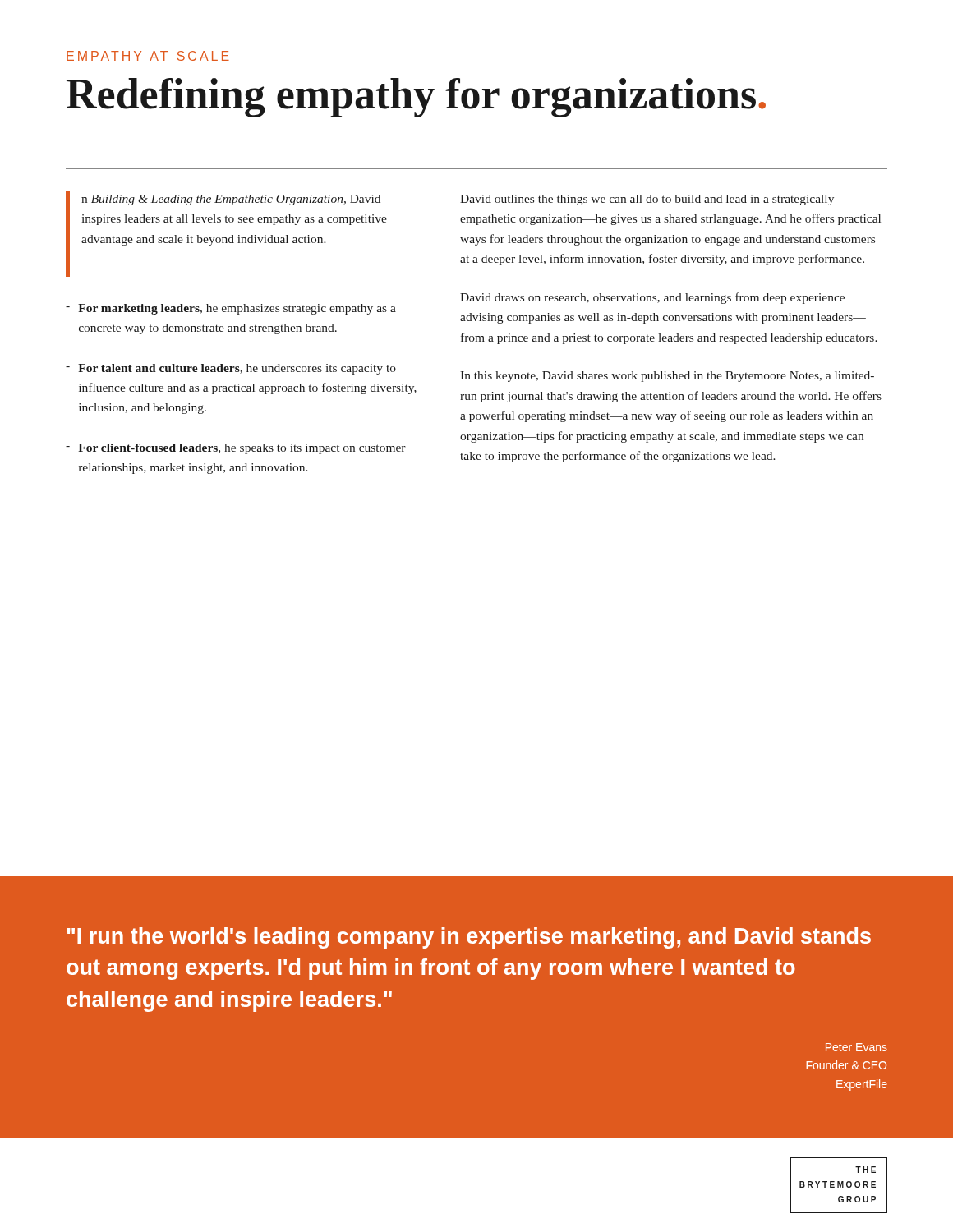Locate the text "Peter Evans Founder & CEO ExpertFile"
Screen dimensions: 1232x953
tap(846, 1065)
